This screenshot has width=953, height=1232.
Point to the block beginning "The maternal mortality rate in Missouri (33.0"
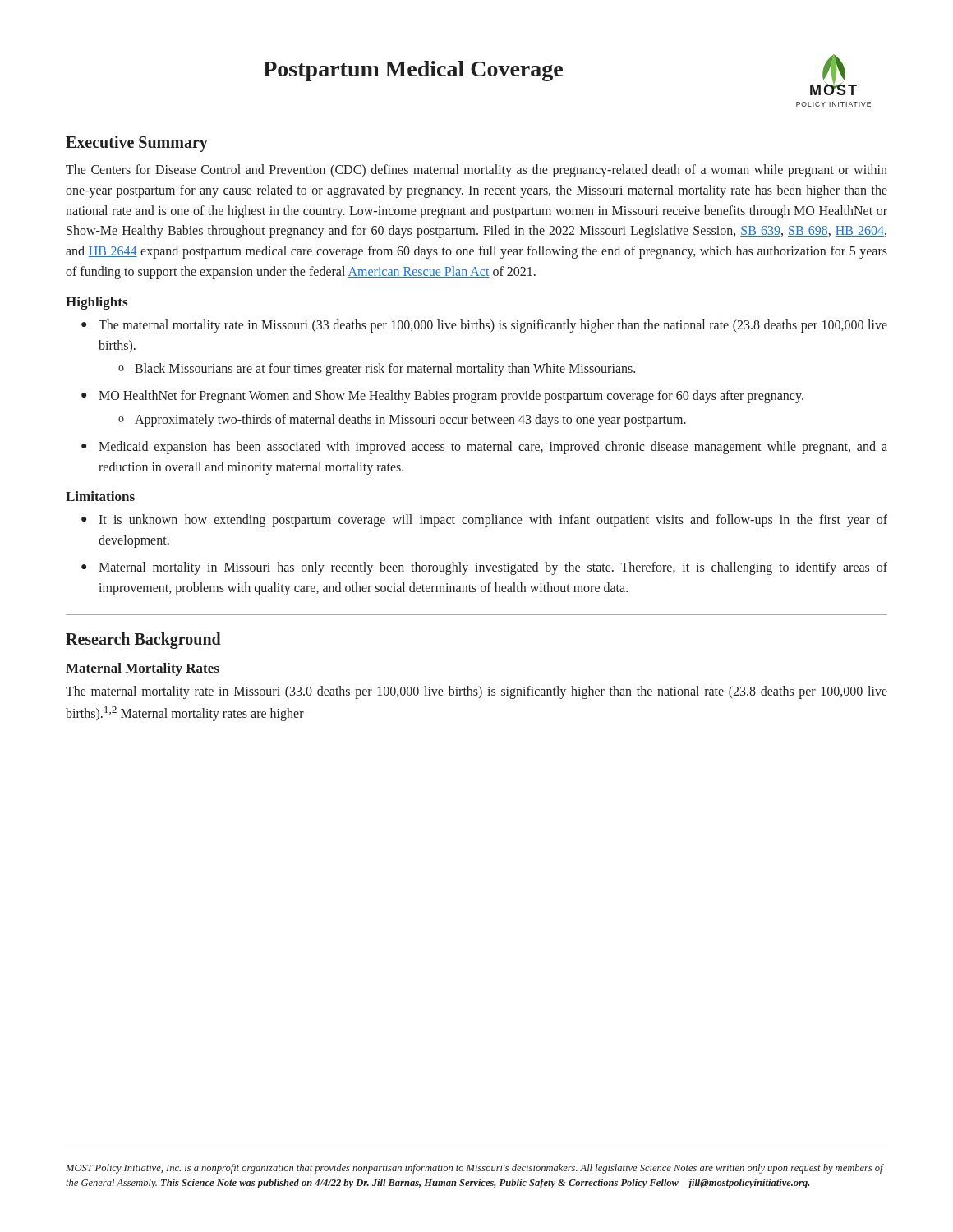[476, 703]
